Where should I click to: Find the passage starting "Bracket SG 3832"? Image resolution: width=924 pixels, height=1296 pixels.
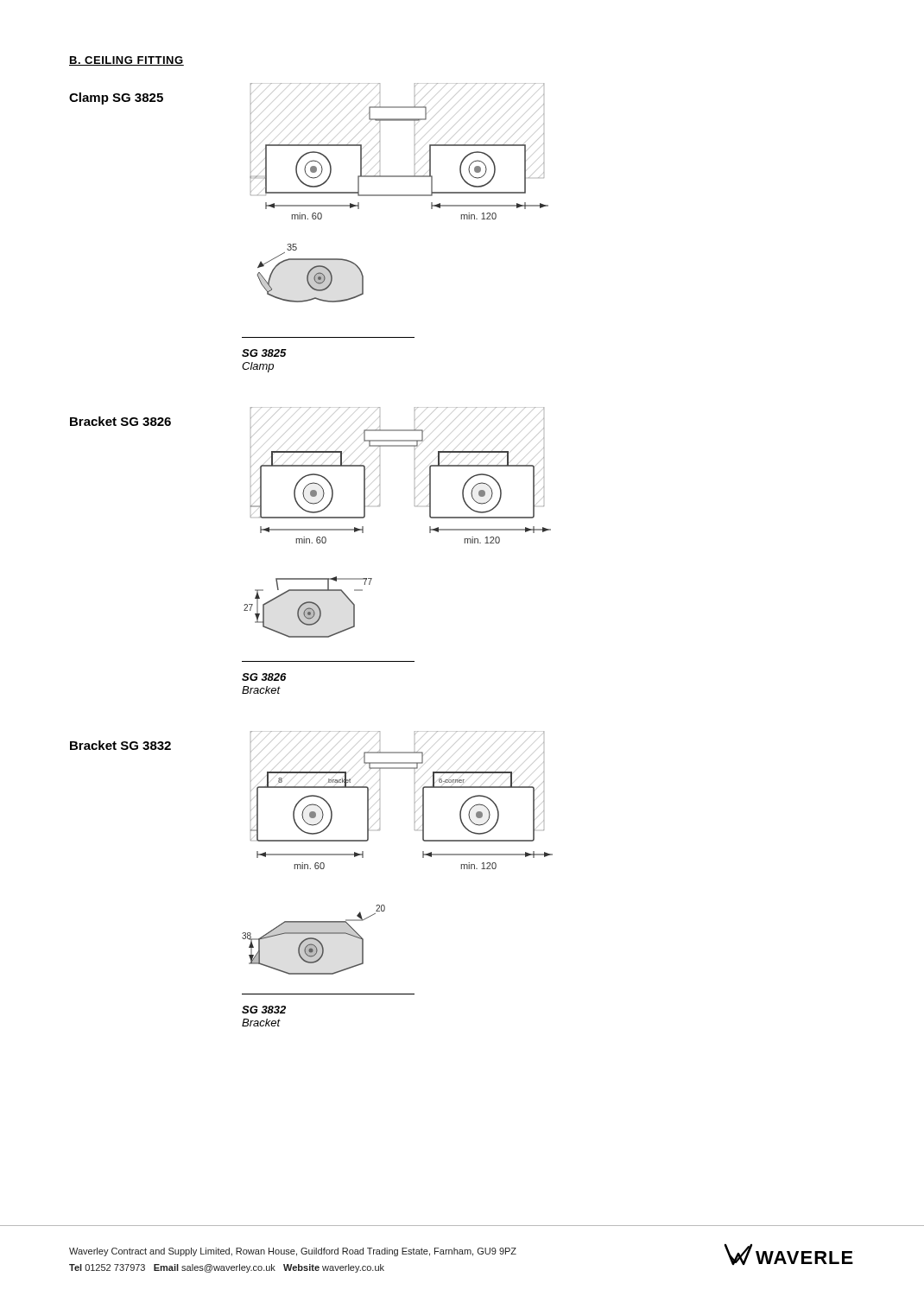(x=120, y=745)
